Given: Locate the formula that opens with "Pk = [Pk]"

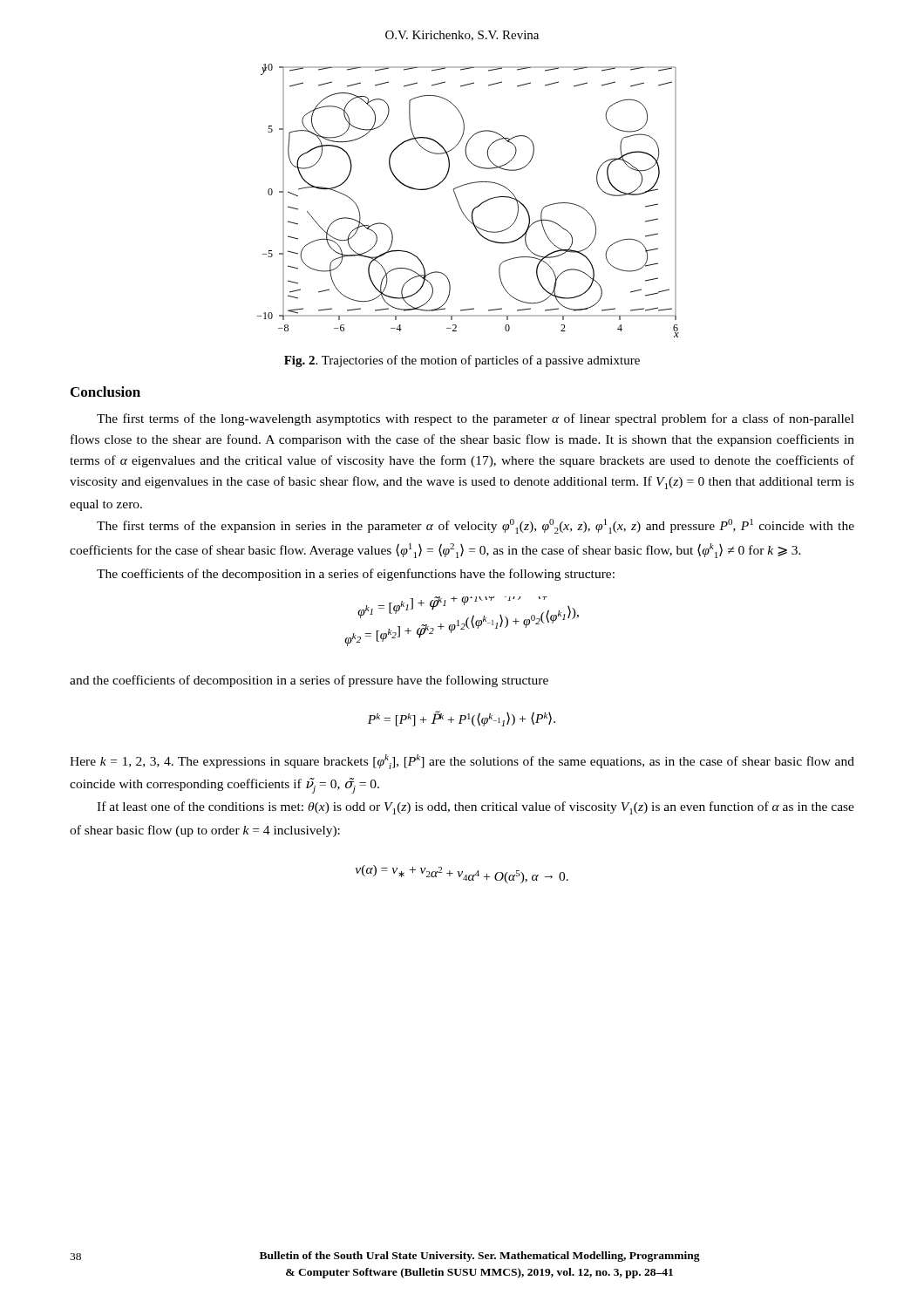Looking at the screenshot, I should click(462, 718).
